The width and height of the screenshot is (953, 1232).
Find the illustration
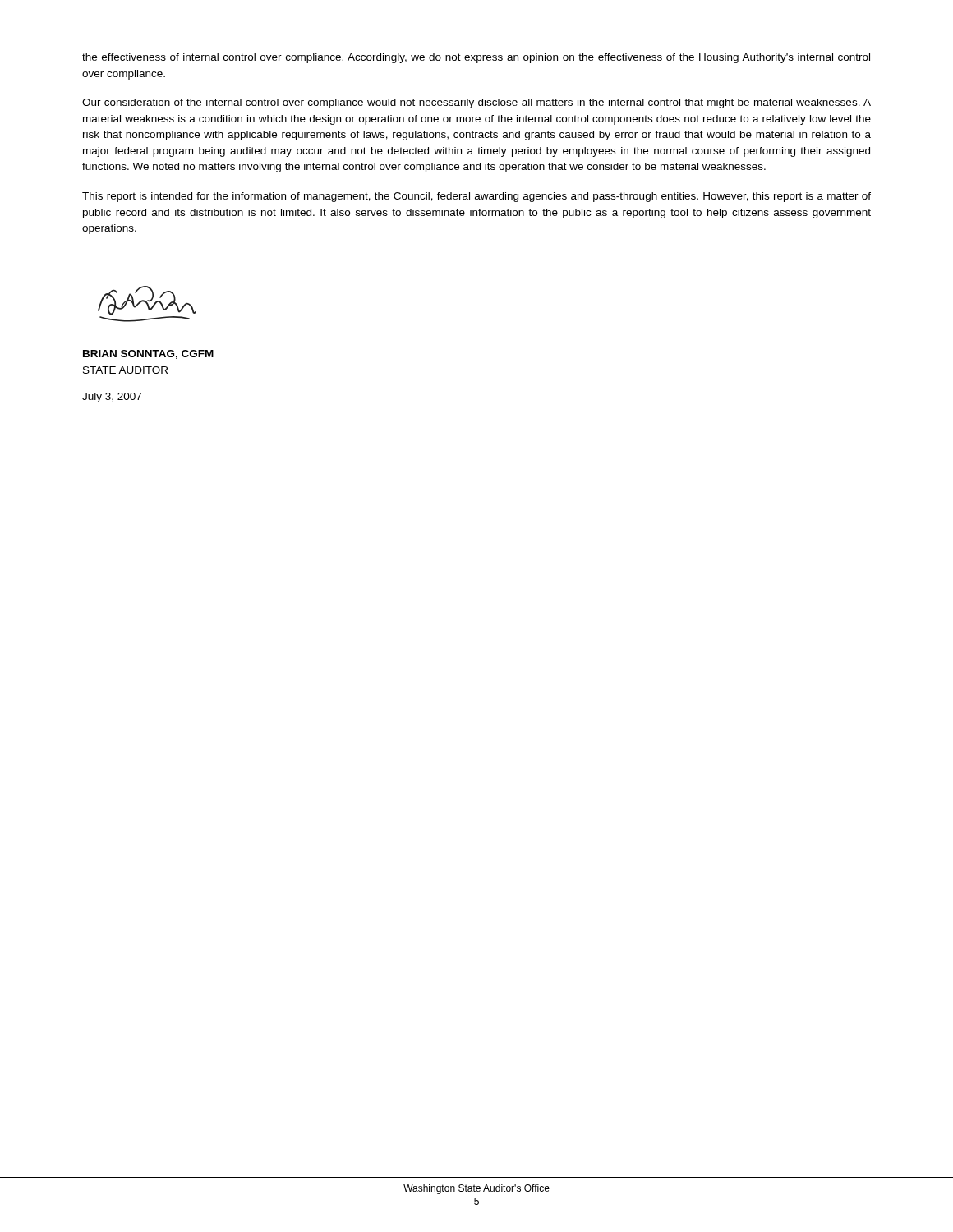click(x=476, y=299)
